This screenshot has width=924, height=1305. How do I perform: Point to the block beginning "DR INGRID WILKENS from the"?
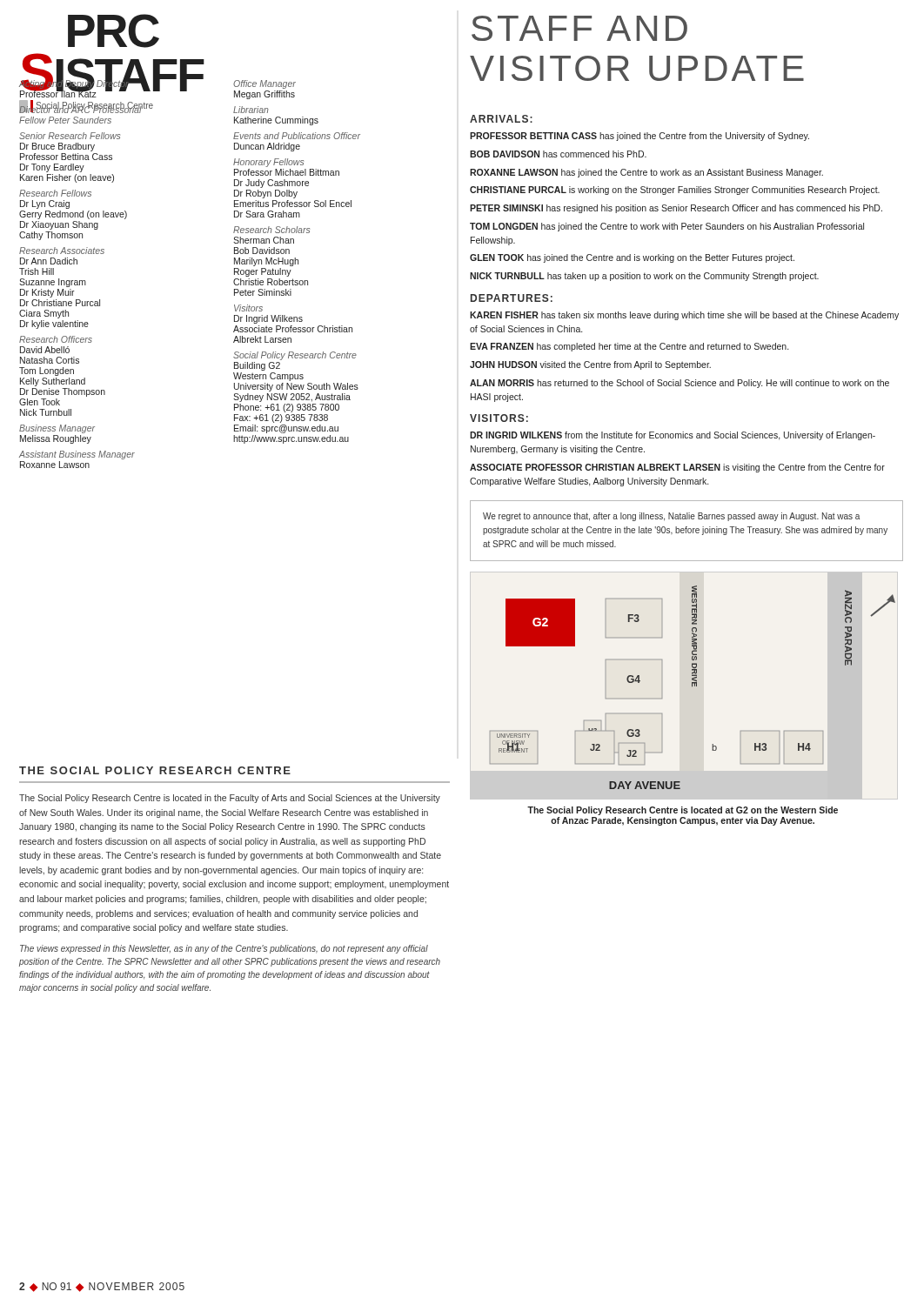pos(673,442)
